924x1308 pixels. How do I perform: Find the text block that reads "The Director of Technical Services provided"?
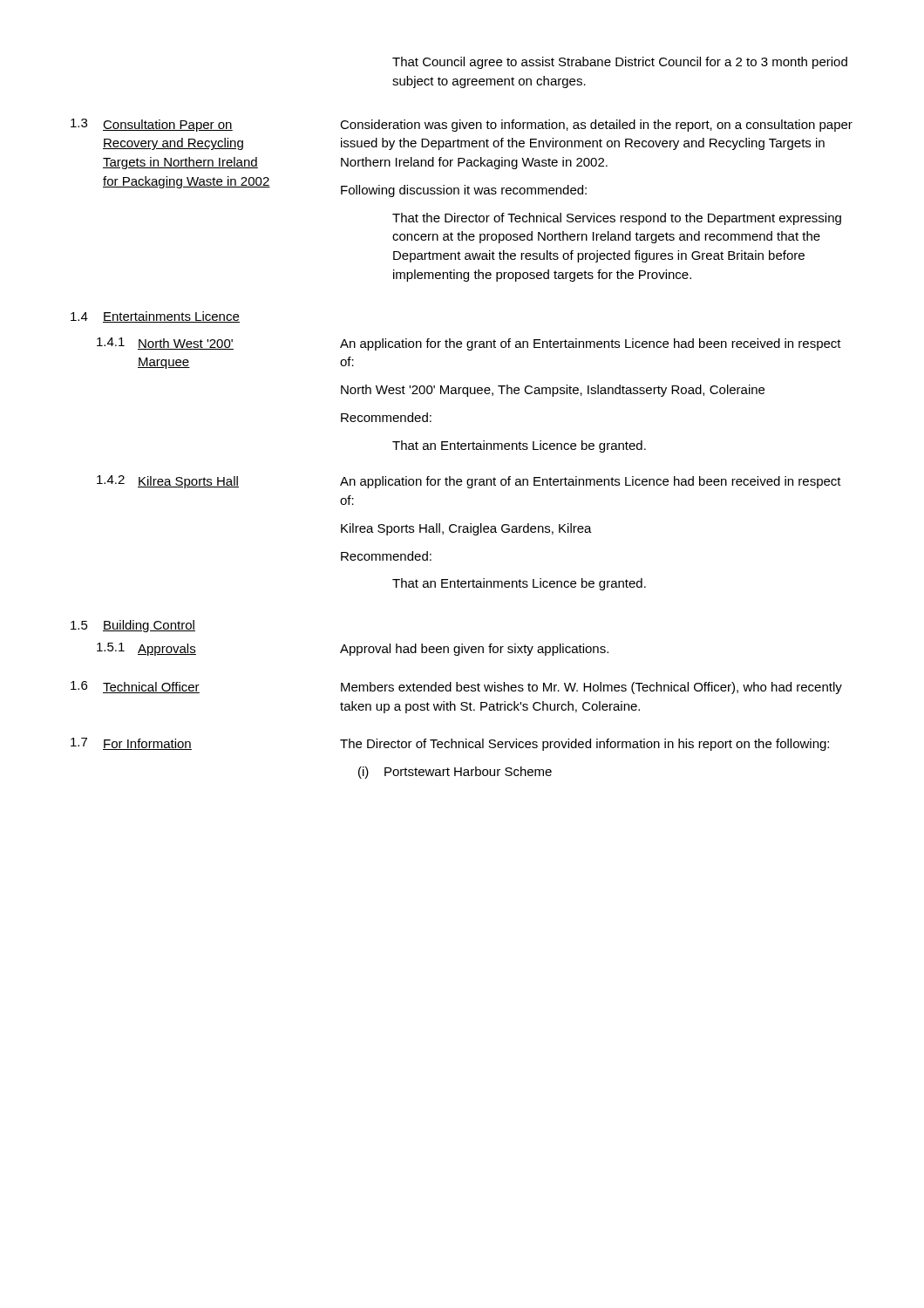coord(585,744)
